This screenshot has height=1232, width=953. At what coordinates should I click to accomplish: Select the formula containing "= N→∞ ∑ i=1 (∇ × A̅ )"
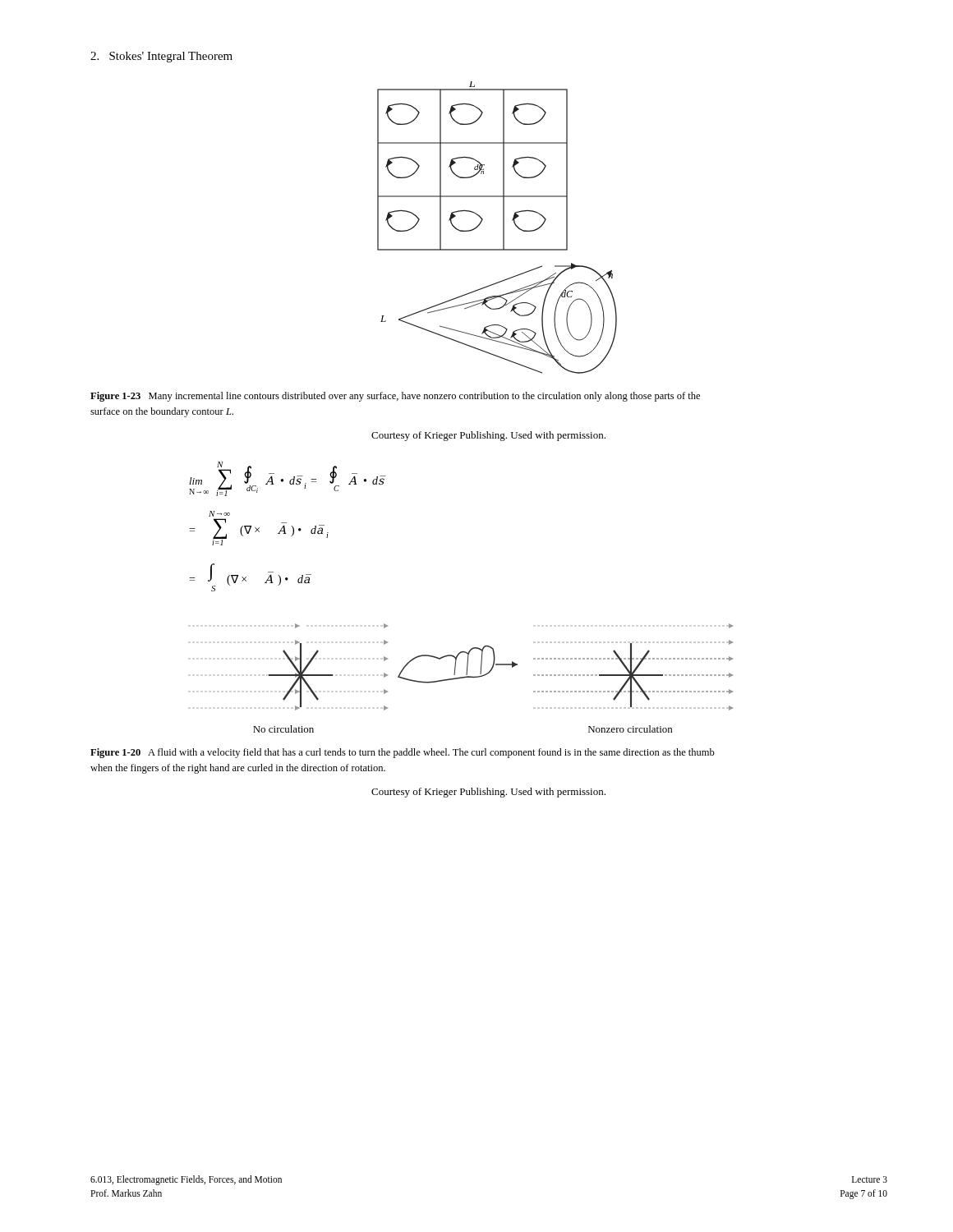(219, 514)
